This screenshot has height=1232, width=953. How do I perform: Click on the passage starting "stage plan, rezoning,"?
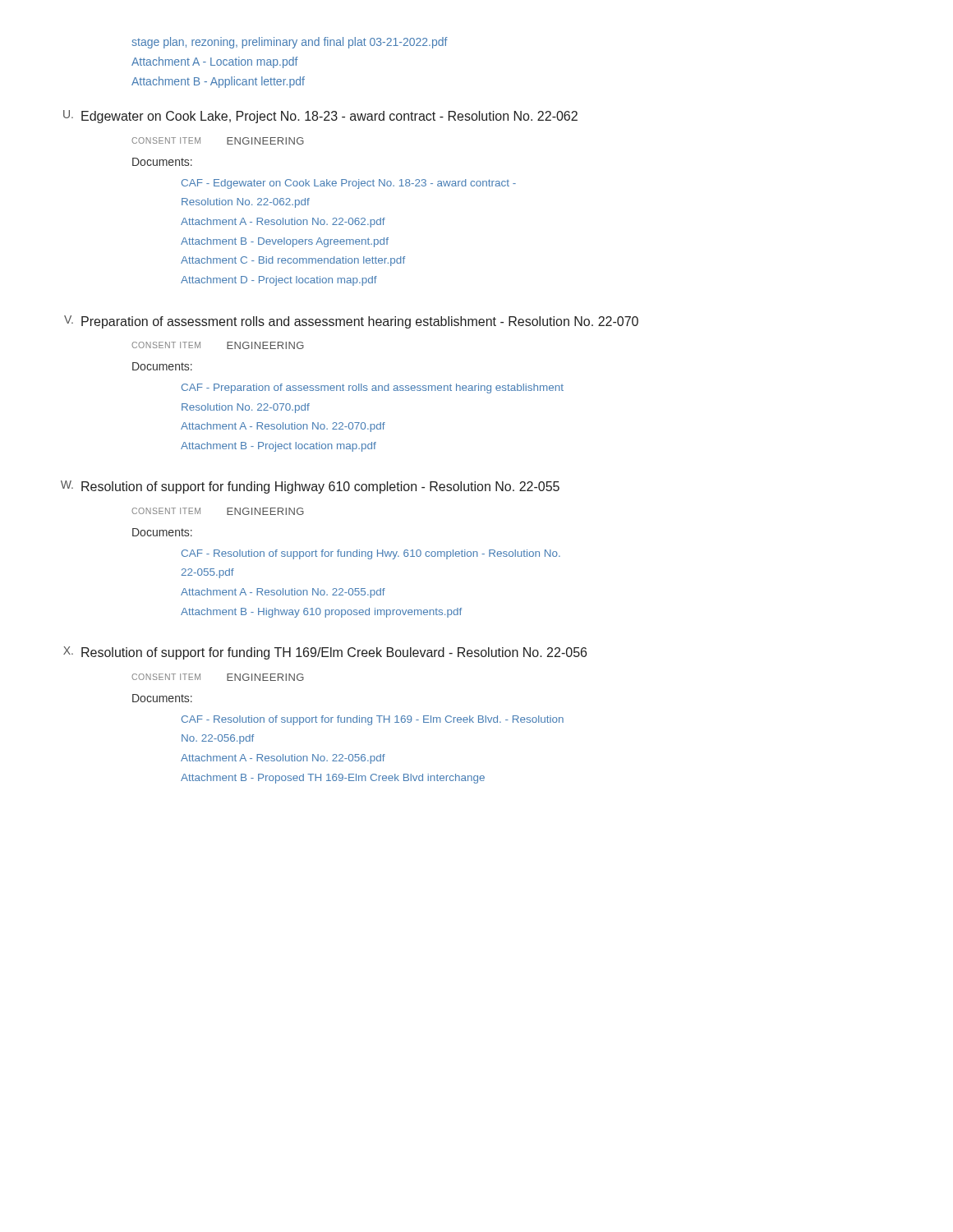[x=290, y=43]
